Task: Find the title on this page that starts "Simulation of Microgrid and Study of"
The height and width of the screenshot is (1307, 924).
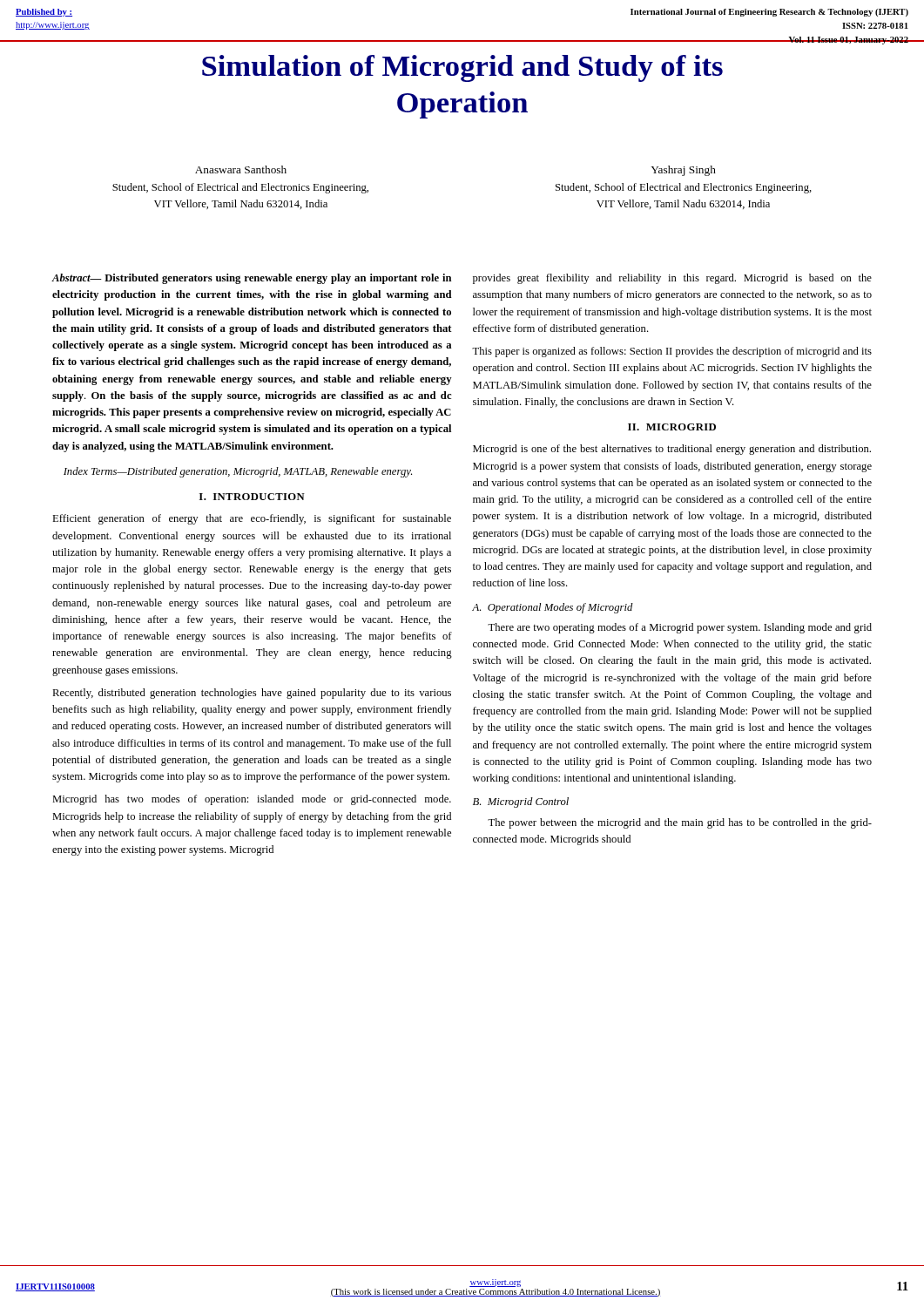Action: pyautogui.click(x=462, y=84)
